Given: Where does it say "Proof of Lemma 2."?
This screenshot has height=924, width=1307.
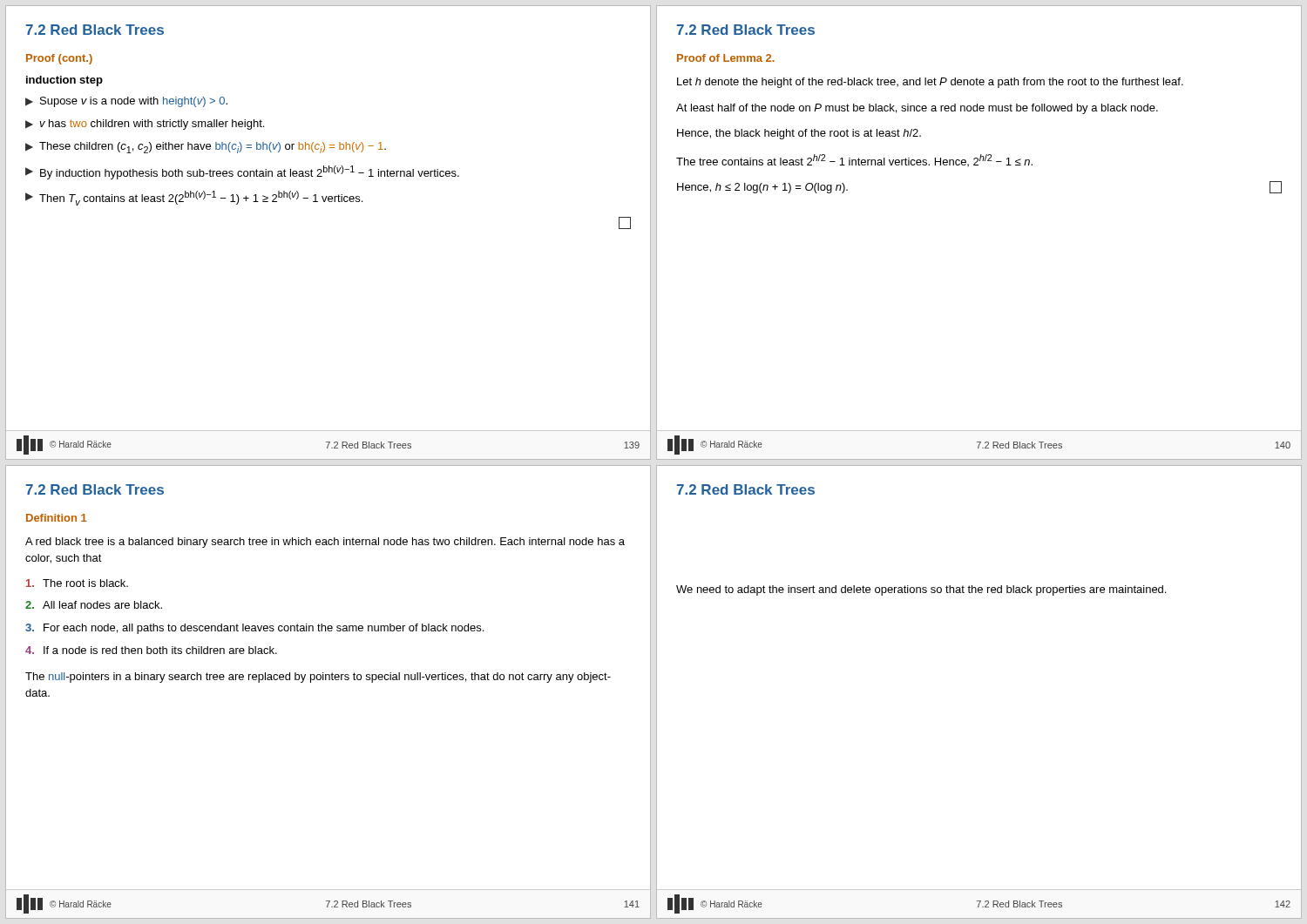Looking at the screenshot, I should click(726, 58).
